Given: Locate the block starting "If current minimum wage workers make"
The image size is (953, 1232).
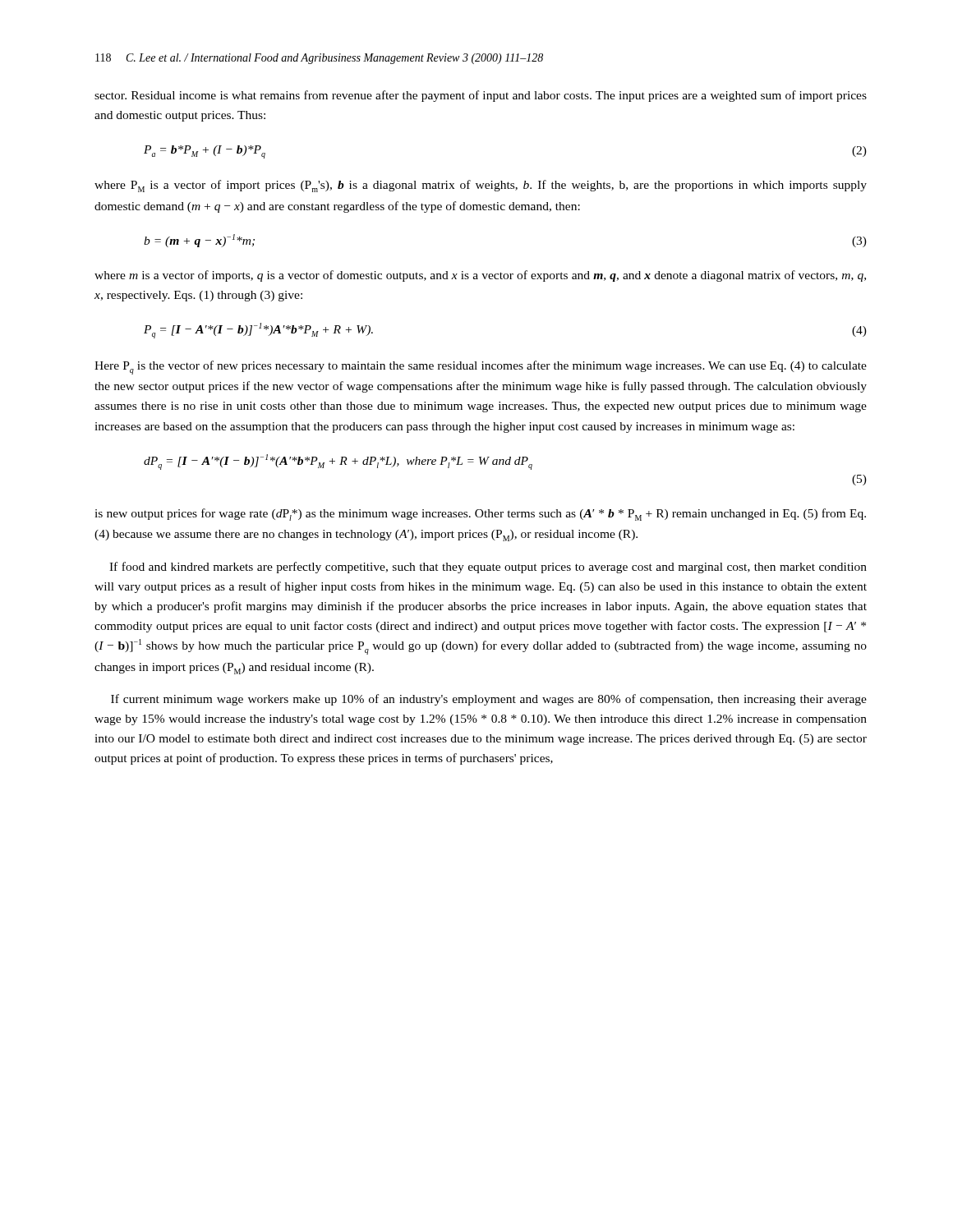Looking at the screenshot, I should 481,728.
